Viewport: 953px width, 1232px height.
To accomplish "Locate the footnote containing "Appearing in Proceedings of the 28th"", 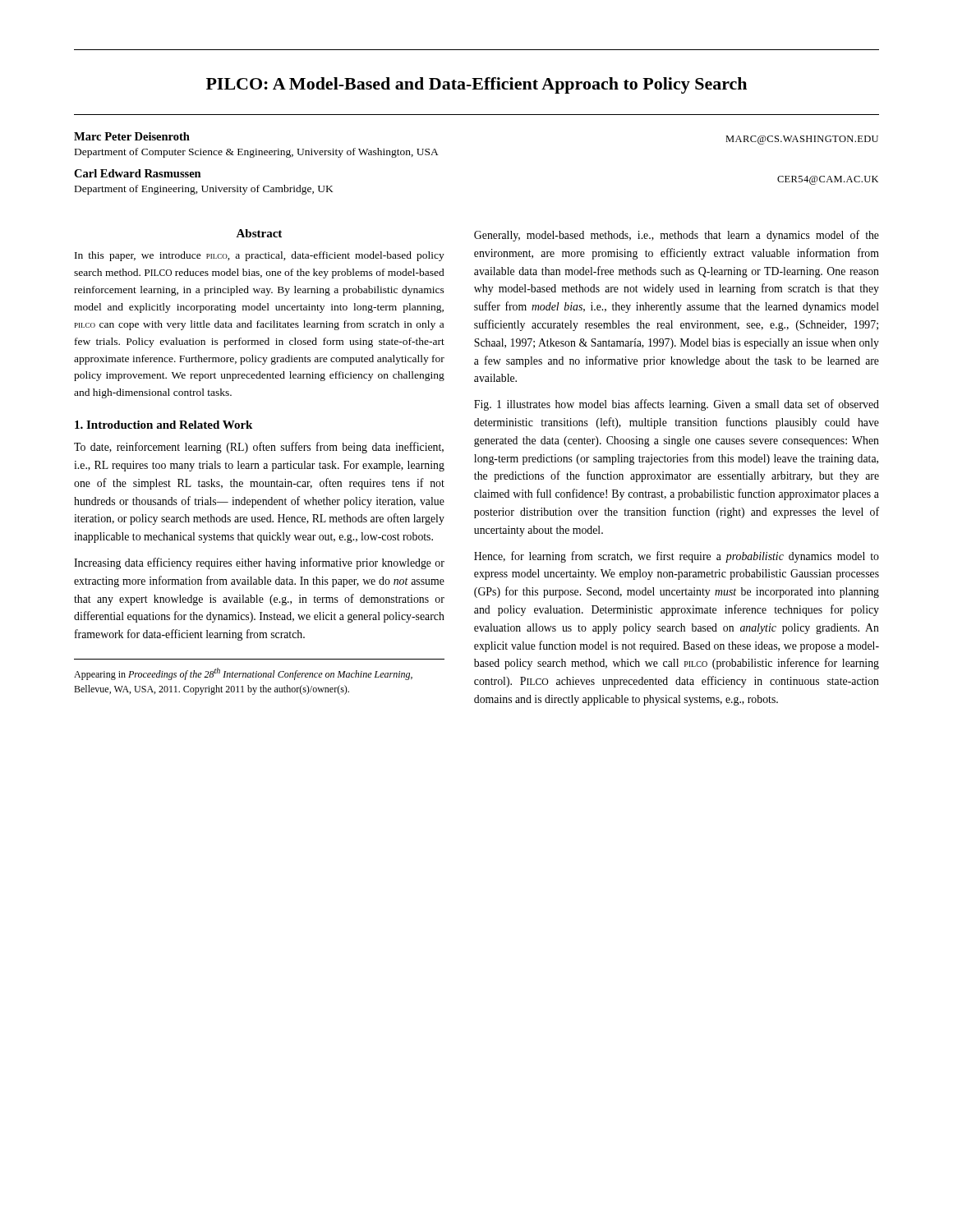I will (x=243, y=680).
